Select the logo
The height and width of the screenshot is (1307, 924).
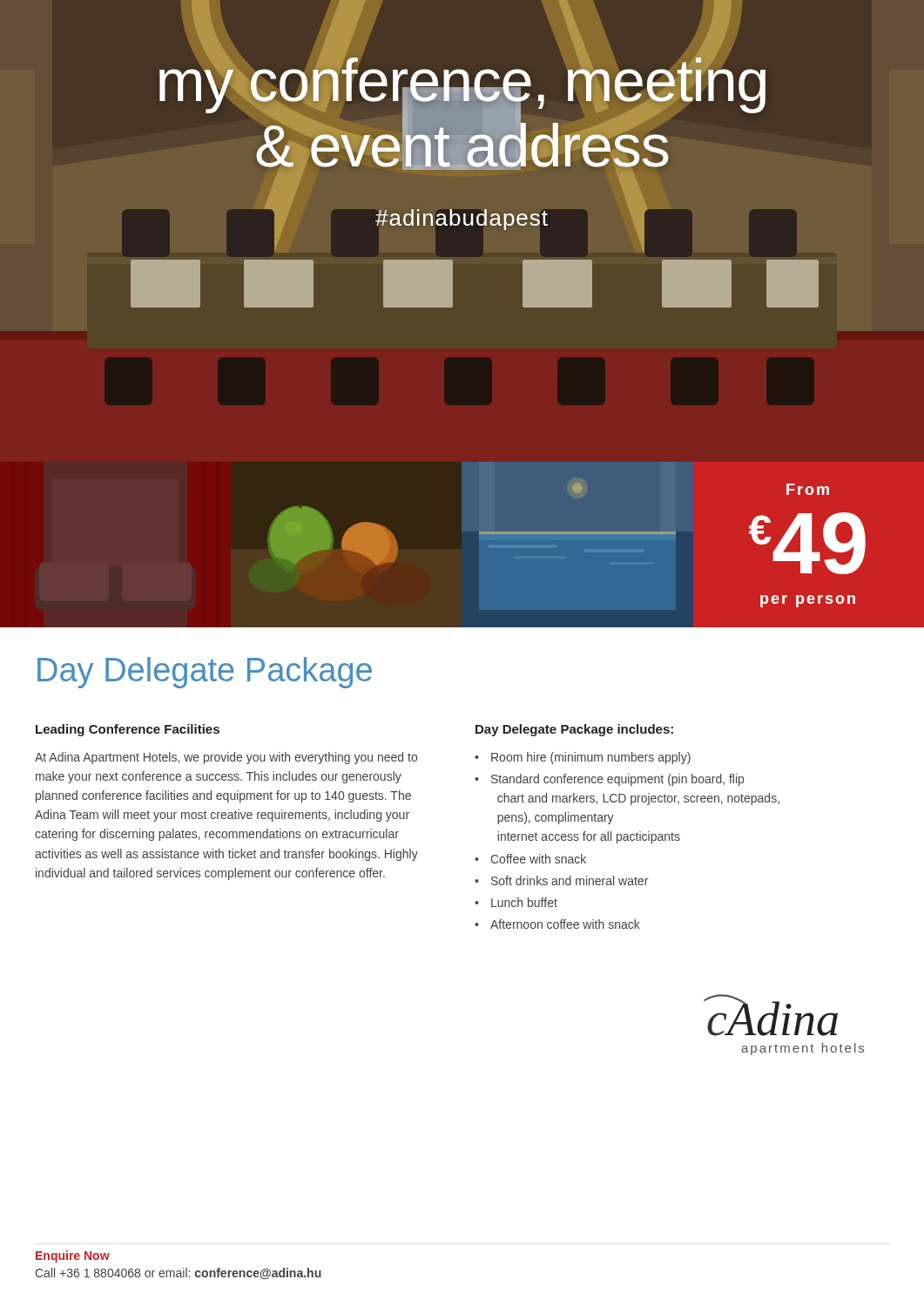pos(793,1026)
